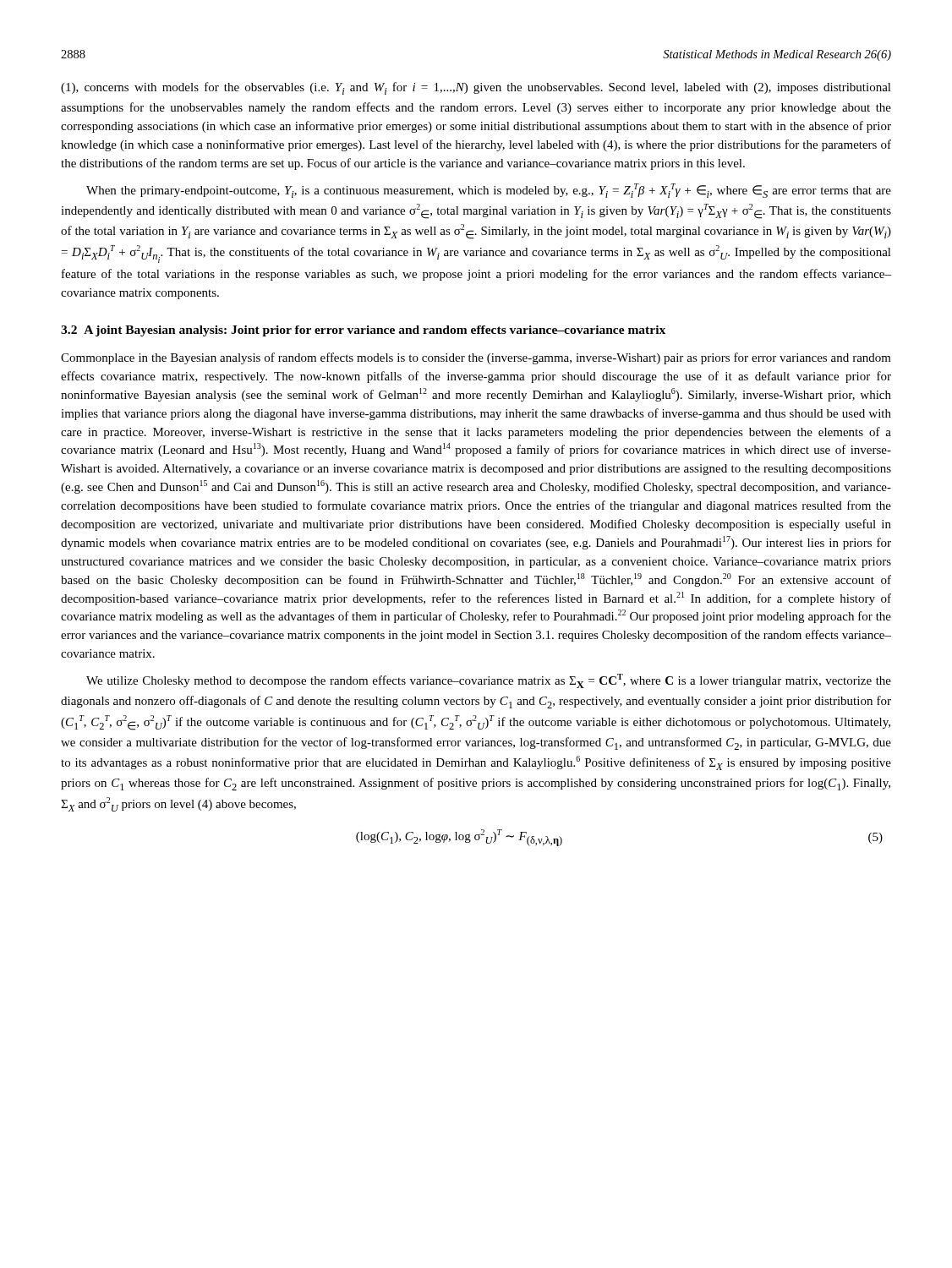Select the block starting "We utilize Cholesky method"
Image resolution: width=952 pixels, height=1268 pixels.
click(x=476, y=744)
